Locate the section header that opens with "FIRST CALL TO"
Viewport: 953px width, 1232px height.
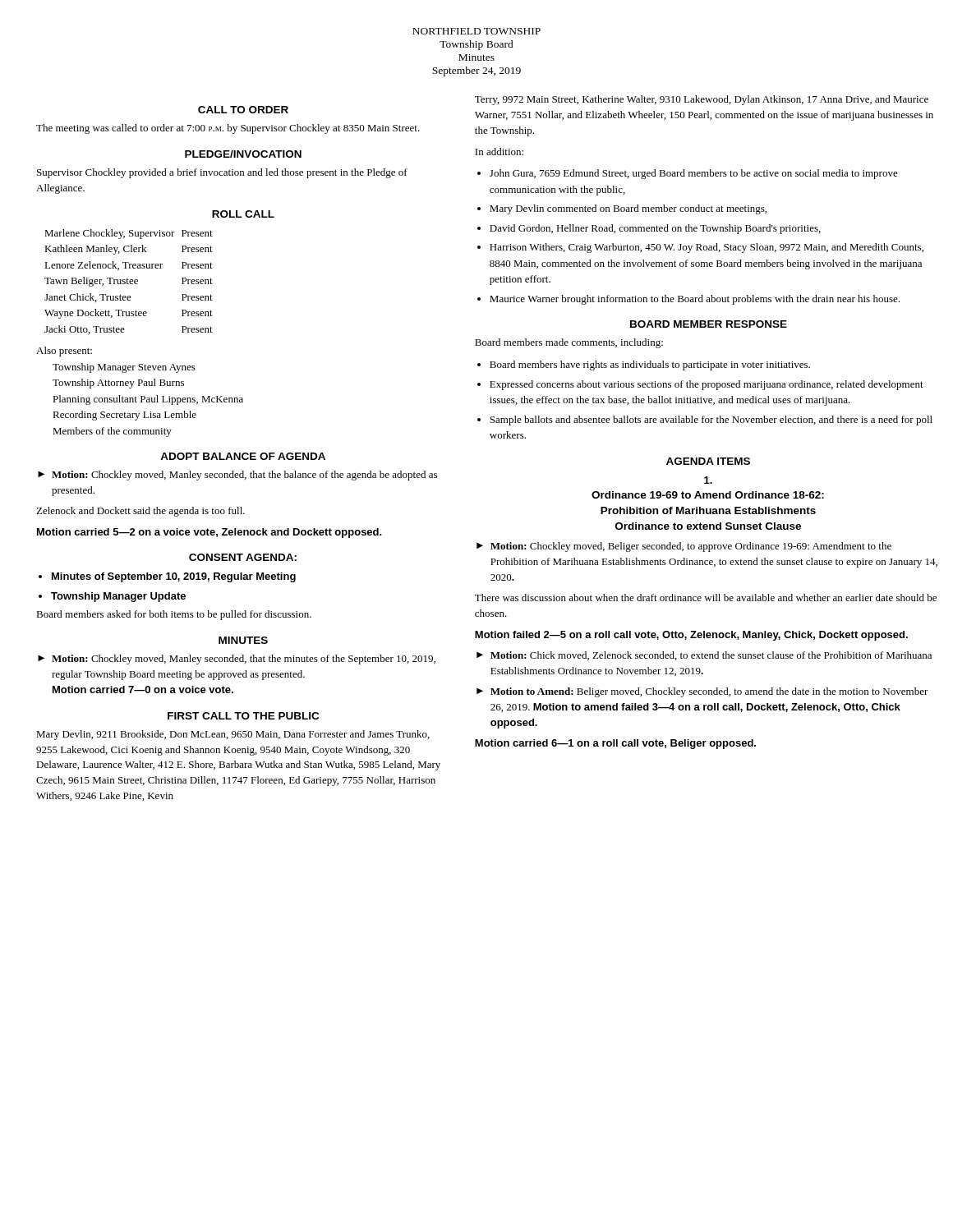pos(243,716)
